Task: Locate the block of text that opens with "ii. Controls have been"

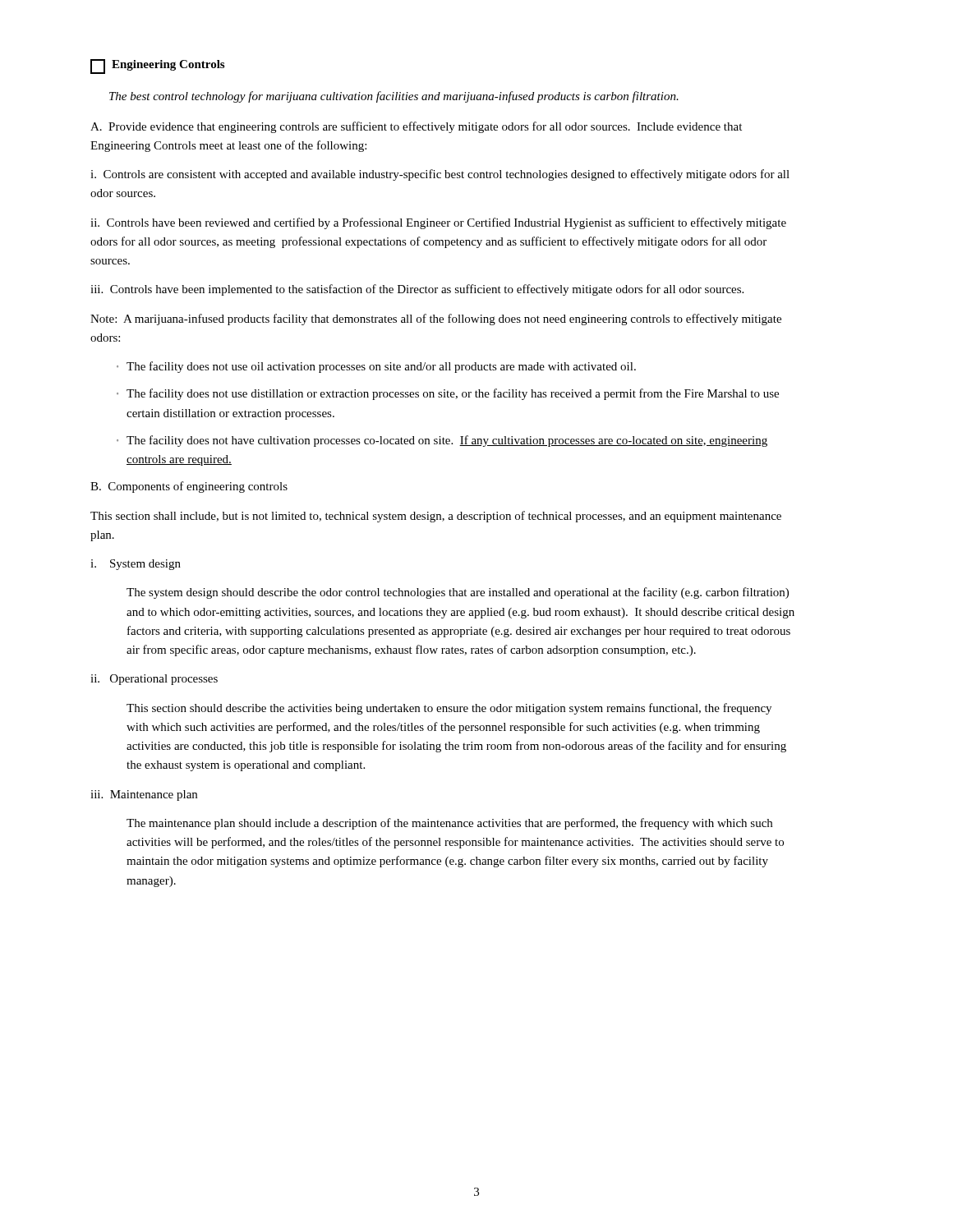Action: click(x=438, y=241)
